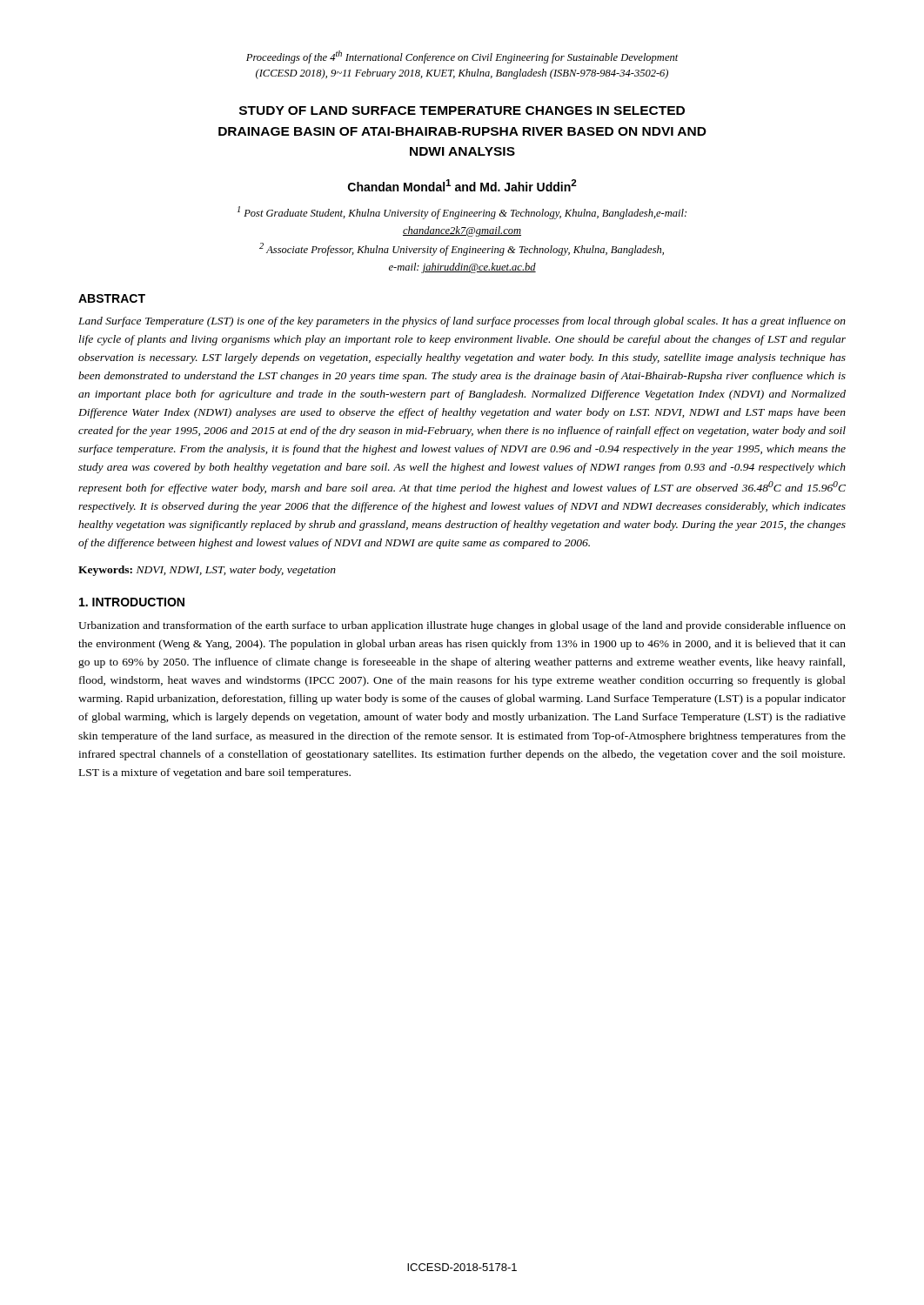Click on the section header that reads "1. INTRODUCTION"

click(x=132, y=602)
